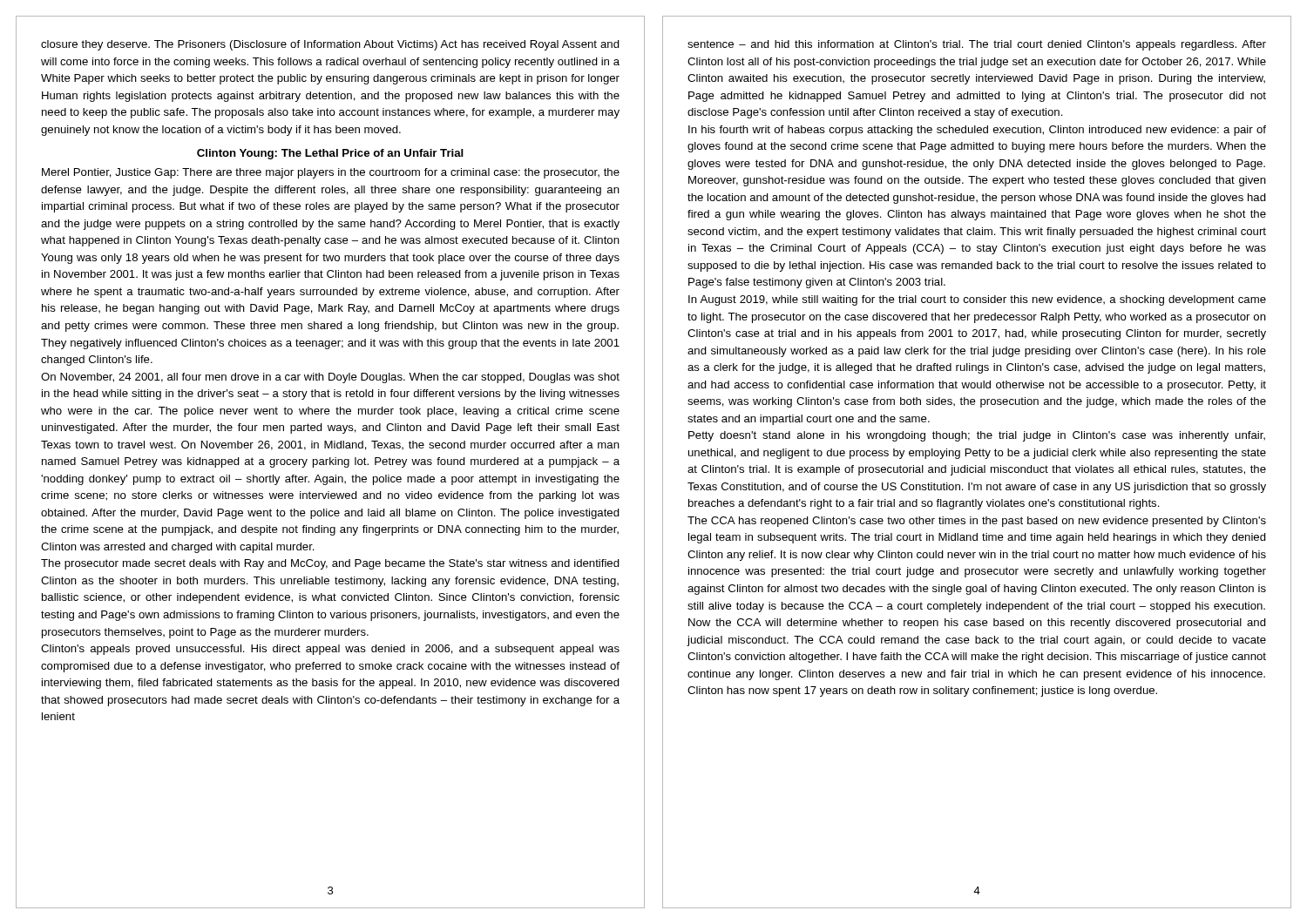Select the section header that says "Clinton Young: The Lethal Price of an"

tap(330, 153)
